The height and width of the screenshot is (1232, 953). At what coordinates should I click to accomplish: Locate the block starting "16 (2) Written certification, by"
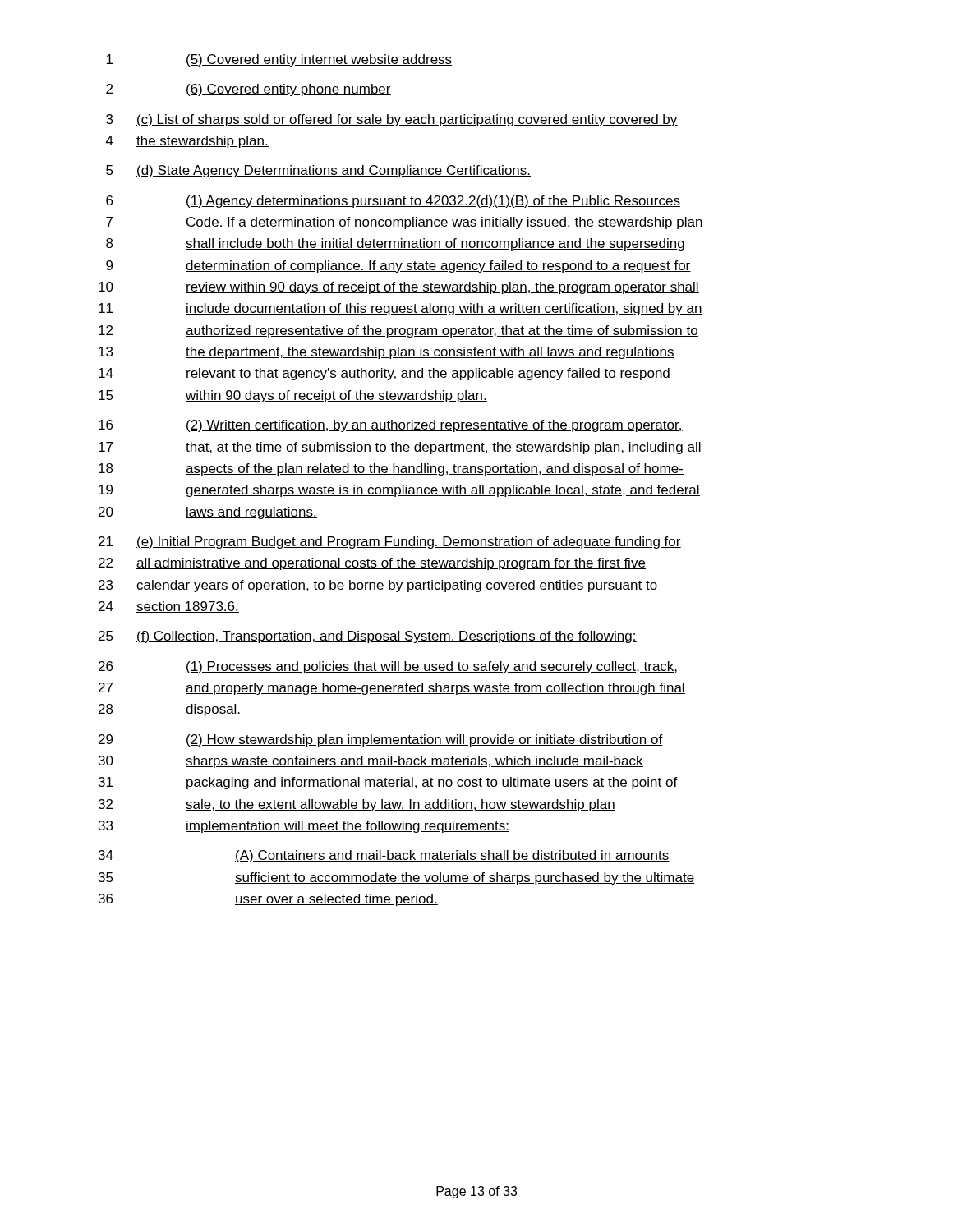[x=476, y=469]
